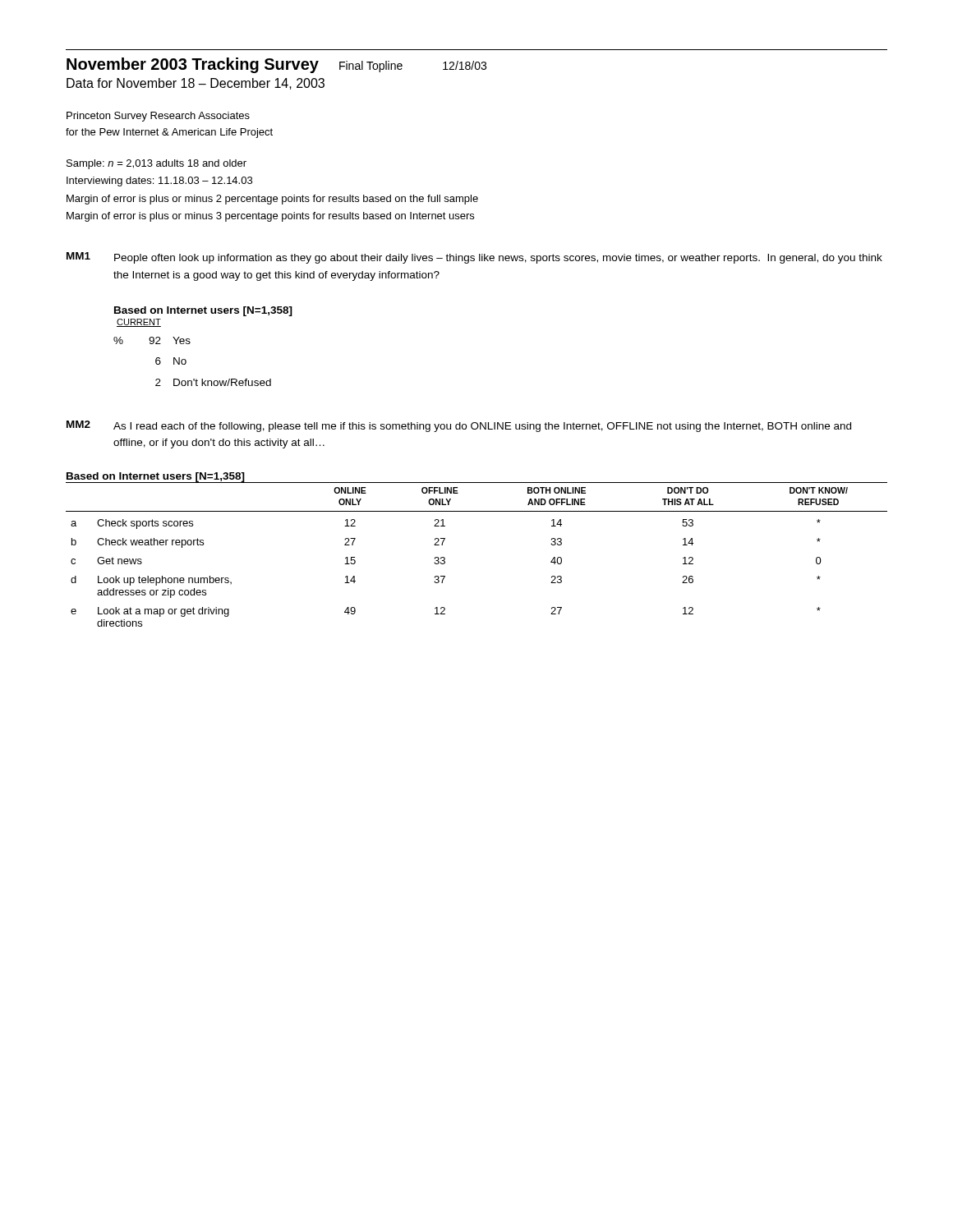Screen dimensions: 1232x953
Task: Locate the passage starting "Sample: n = 2,013 adults 18 and older"
Action: point(272,189)
